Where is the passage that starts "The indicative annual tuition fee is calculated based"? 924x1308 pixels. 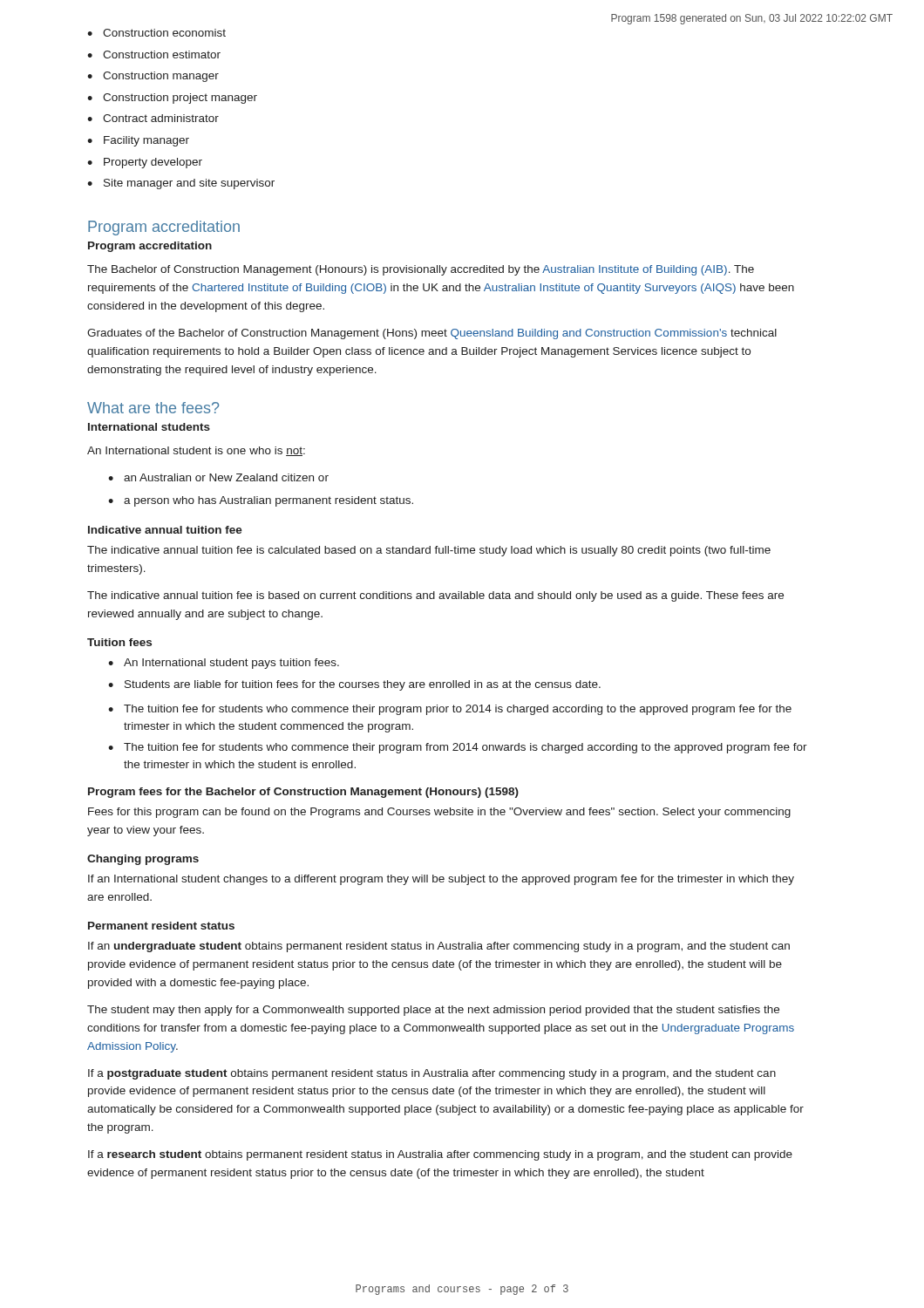click(429, 559)
